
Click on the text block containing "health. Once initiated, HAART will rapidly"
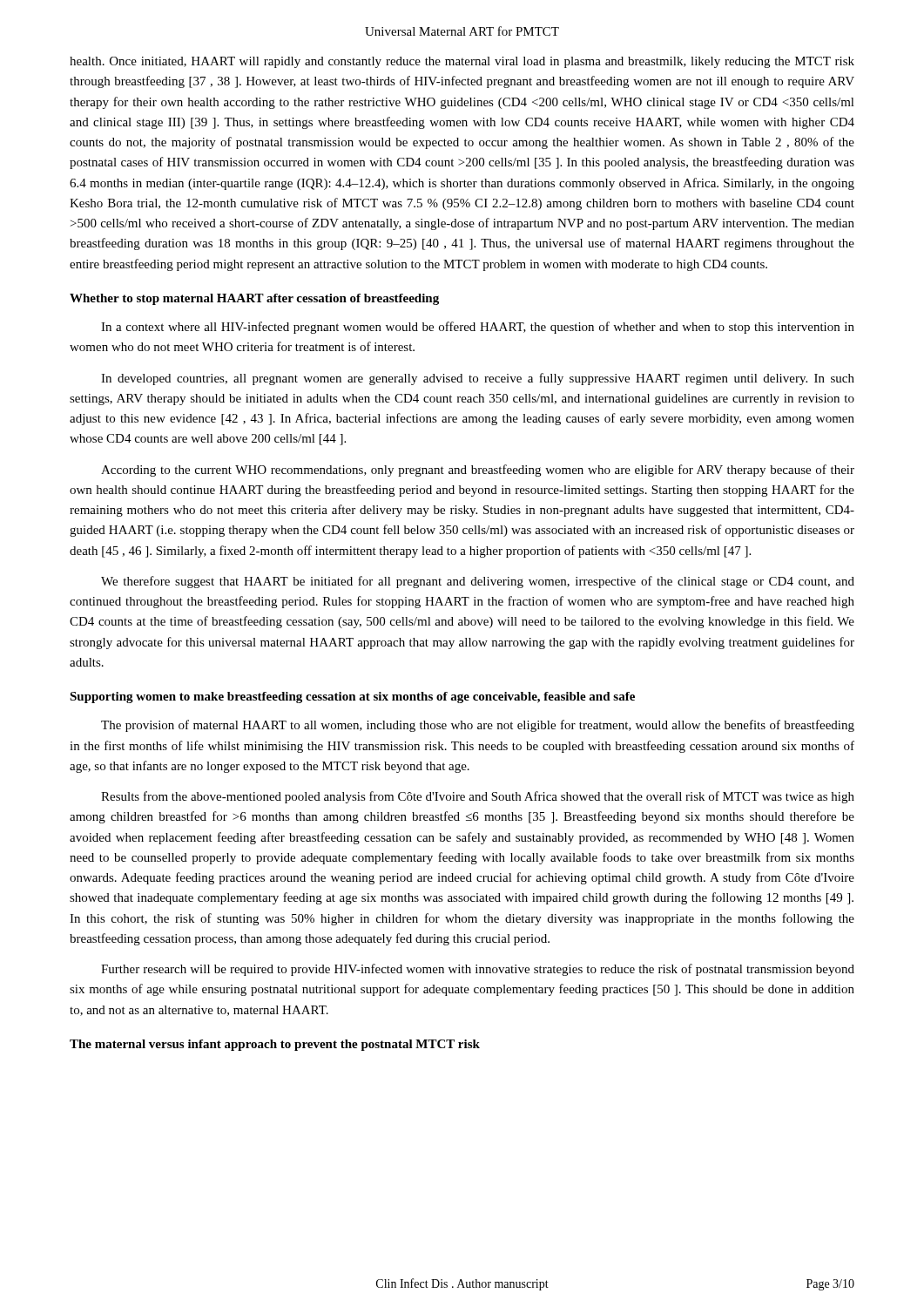coord(462,162)
